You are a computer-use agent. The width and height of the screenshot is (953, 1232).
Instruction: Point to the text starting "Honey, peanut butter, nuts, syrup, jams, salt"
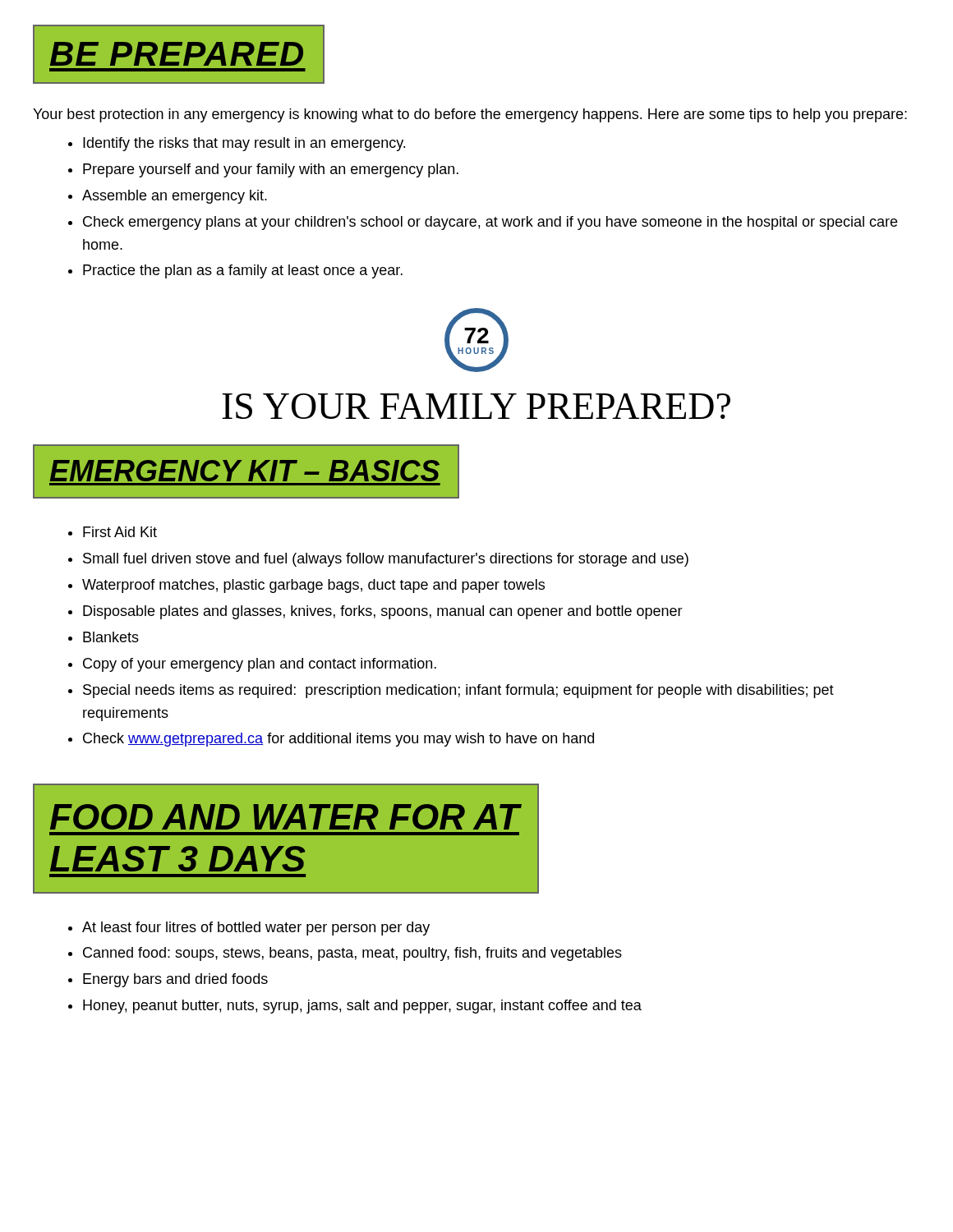362,1005
